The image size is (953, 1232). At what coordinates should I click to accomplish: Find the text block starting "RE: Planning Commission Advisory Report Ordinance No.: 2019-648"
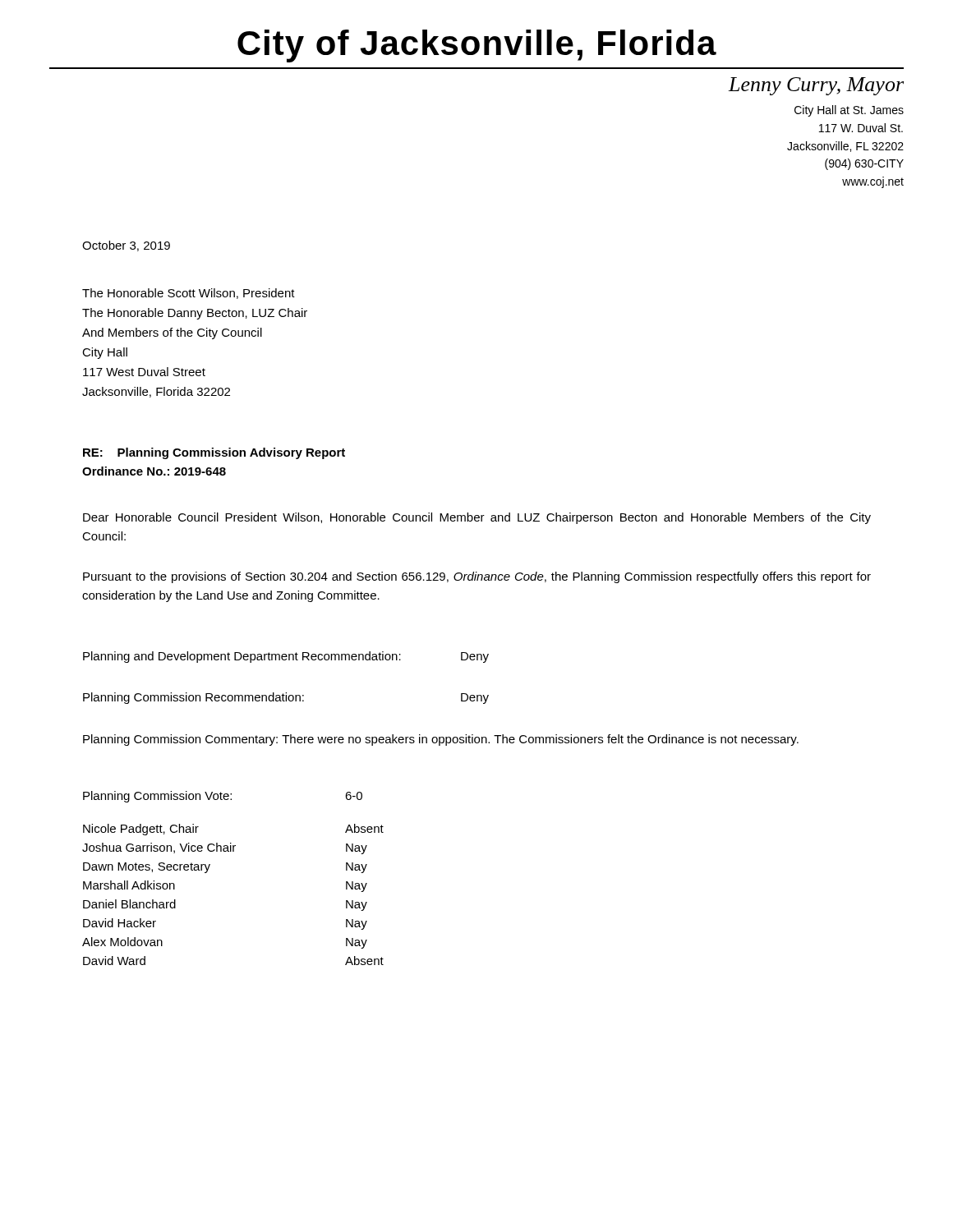[x=214, y=453]
